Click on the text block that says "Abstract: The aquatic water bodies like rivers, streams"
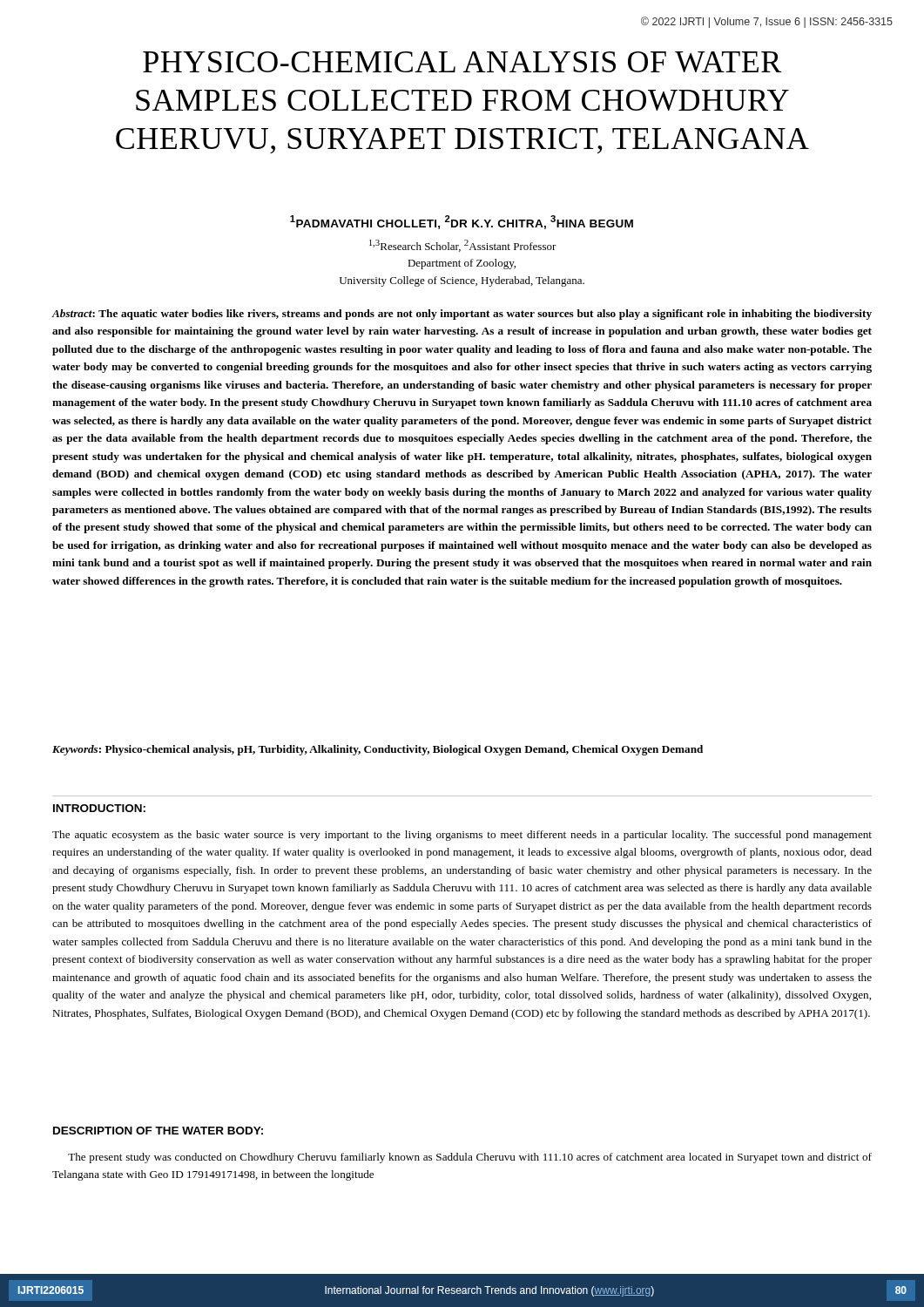The width and height of the screenshot is (924, 1307). [462, 448]
